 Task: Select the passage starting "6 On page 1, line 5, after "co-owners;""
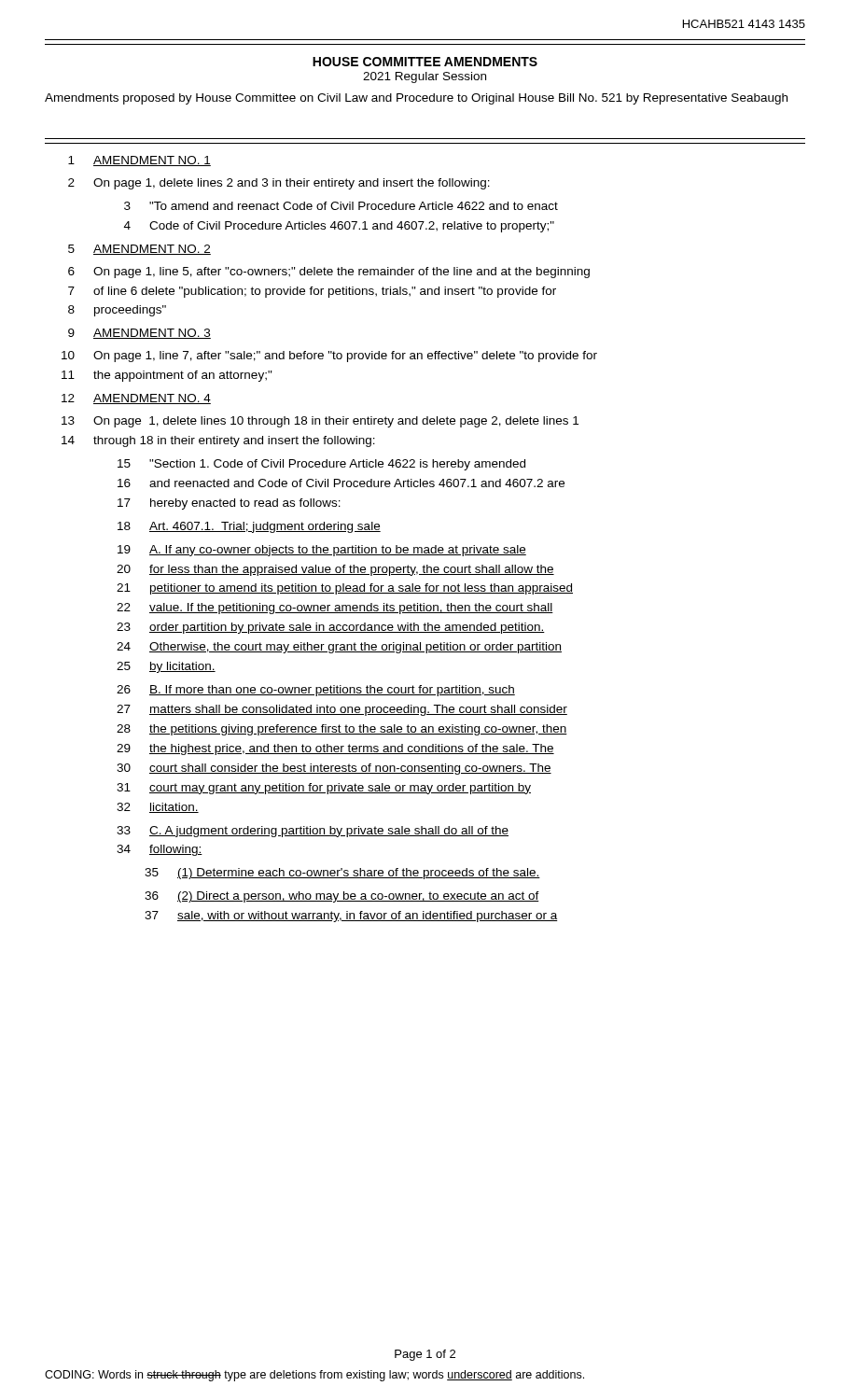tap(425, 272)
